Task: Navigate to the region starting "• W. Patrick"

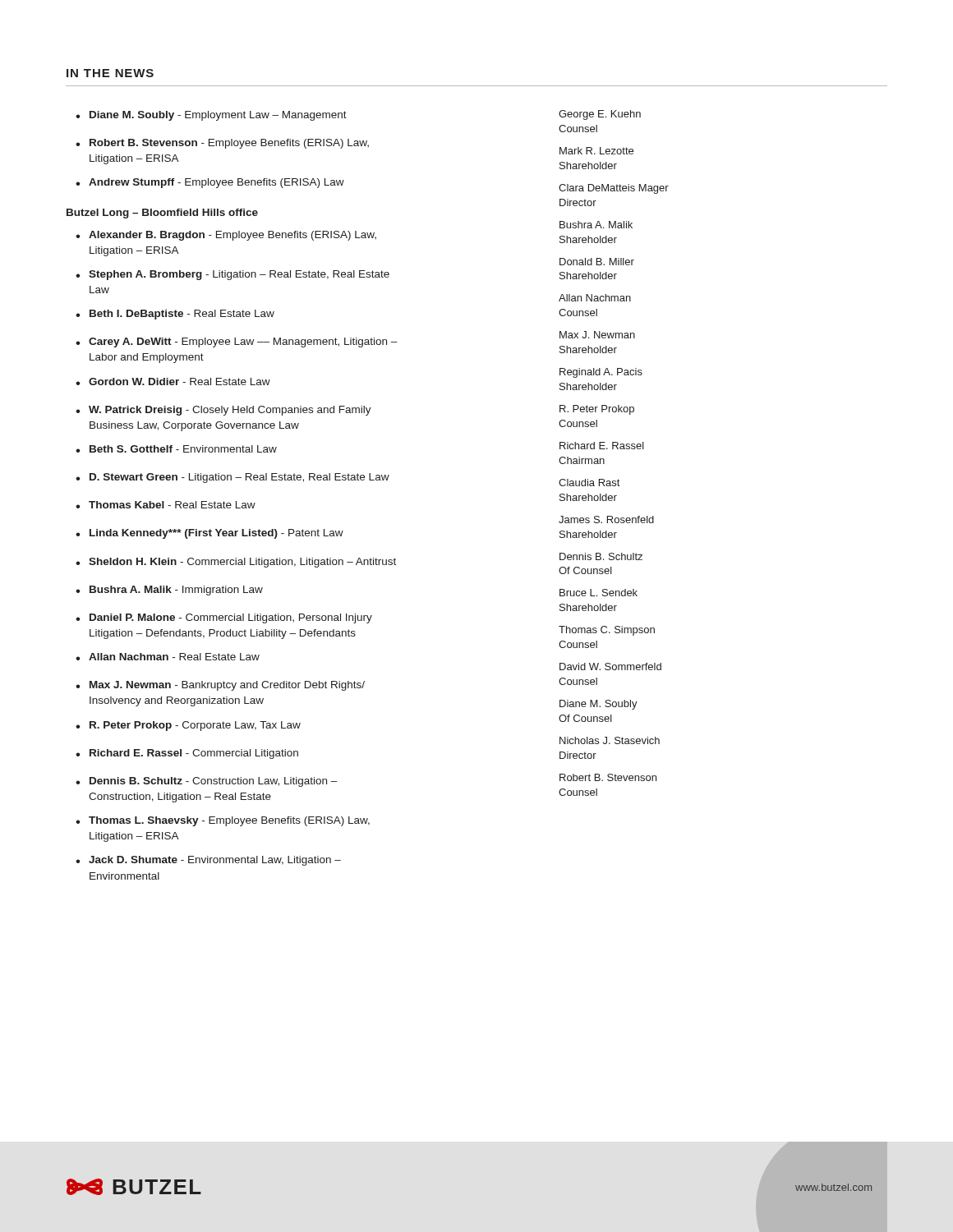Action: coord(223,417)
